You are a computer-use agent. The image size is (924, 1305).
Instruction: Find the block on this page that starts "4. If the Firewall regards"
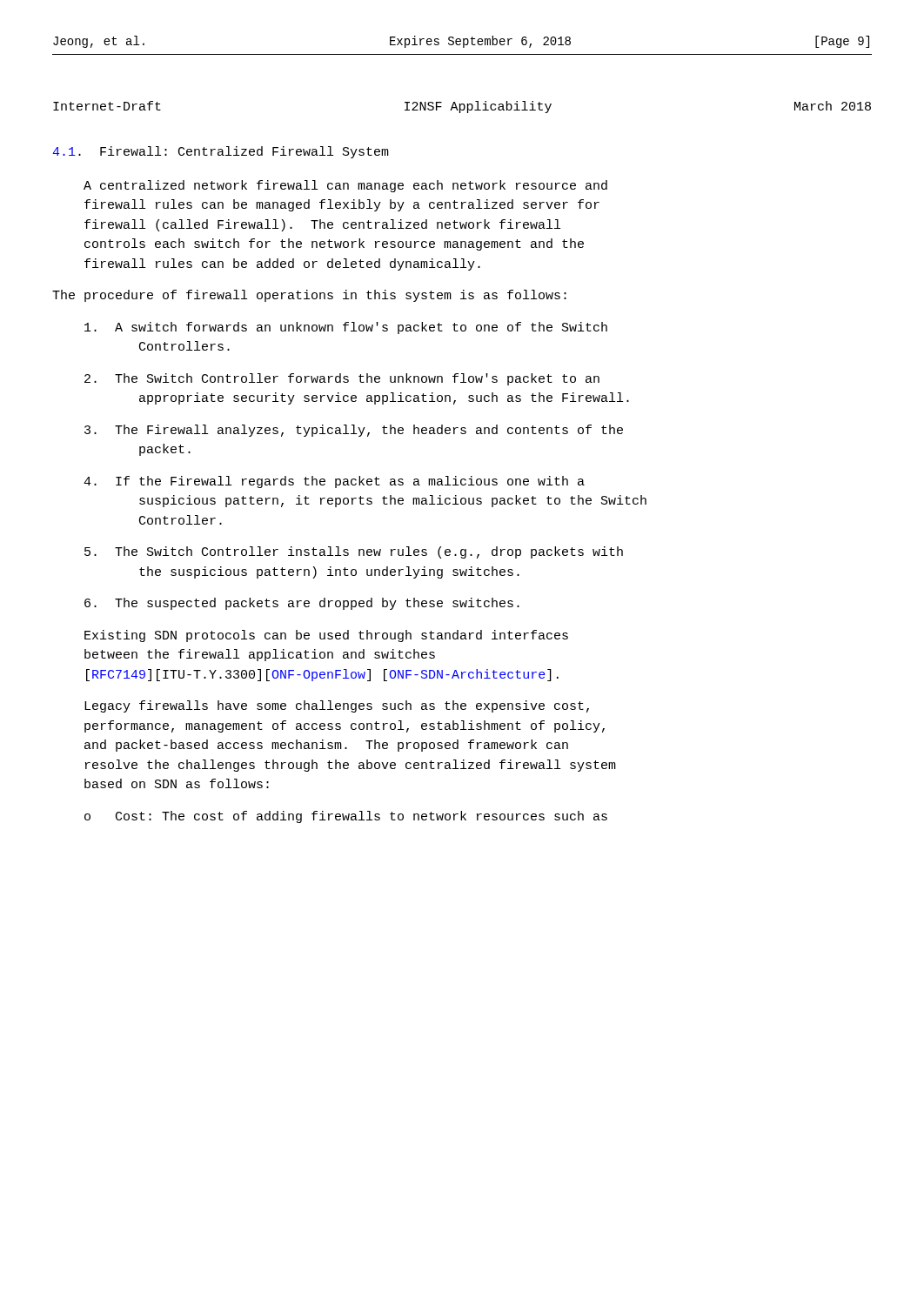coord(478,502)
